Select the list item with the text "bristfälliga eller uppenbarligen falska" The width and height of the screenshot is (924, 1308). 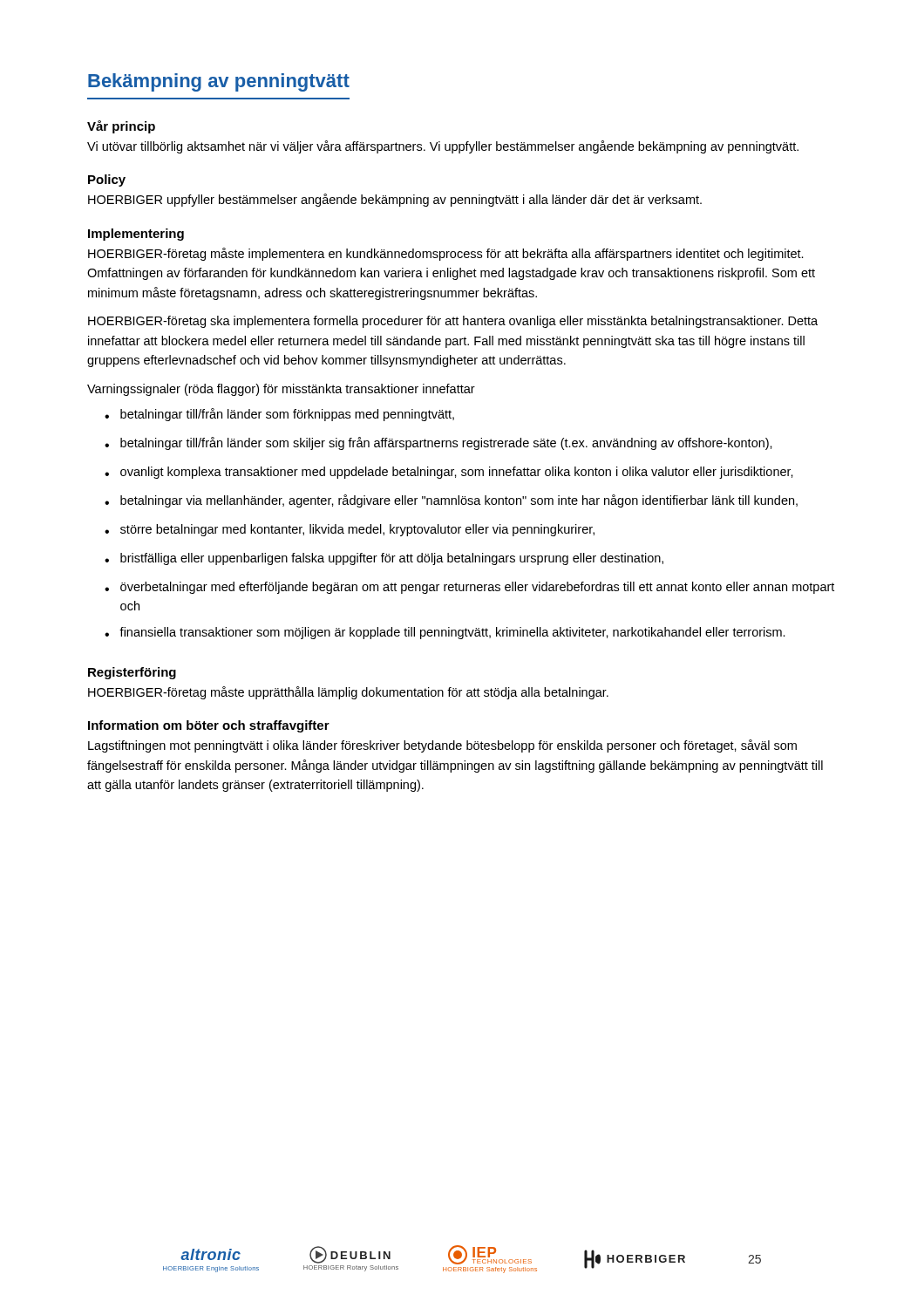coord(478,559)
